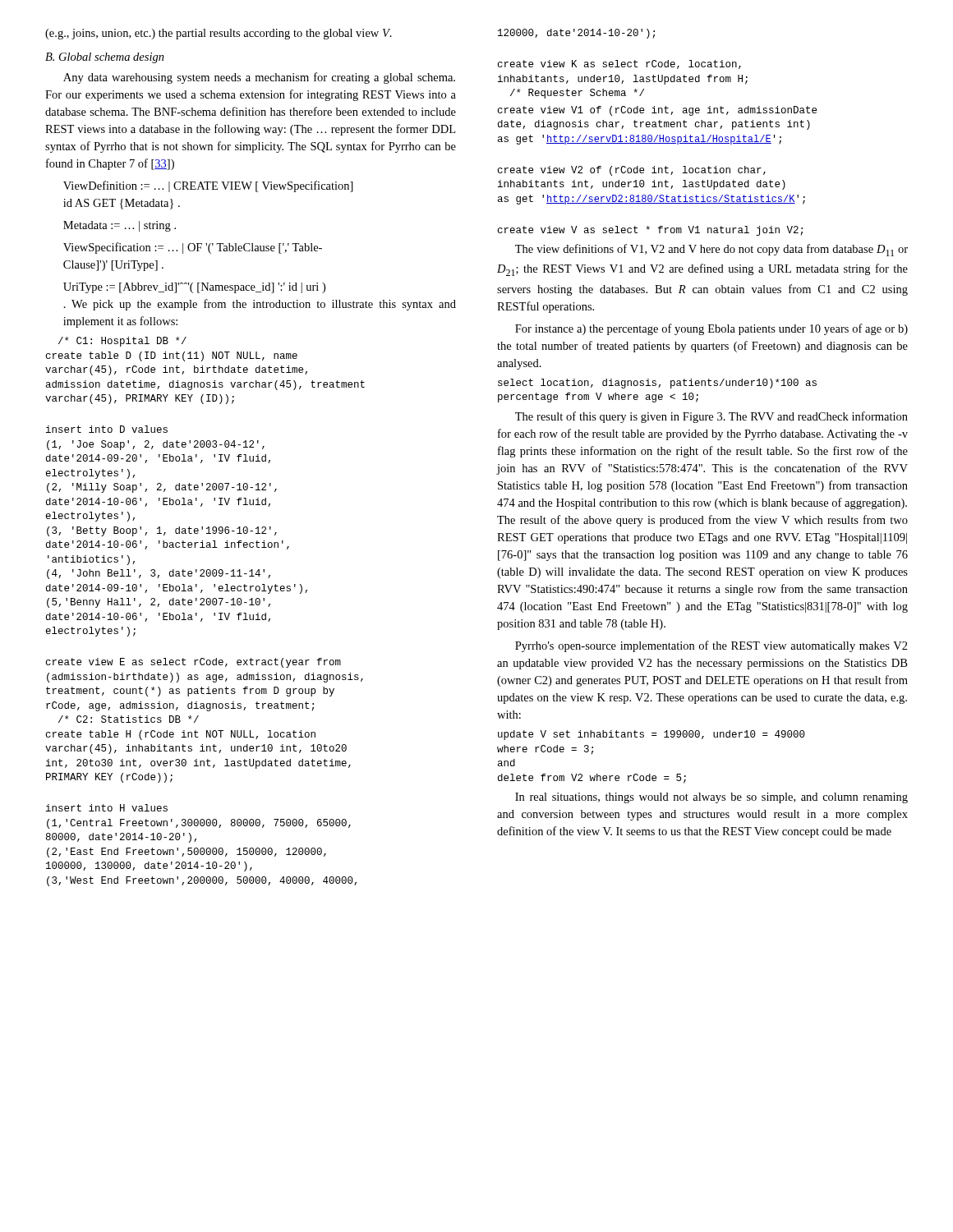Select the region starting "120000, date'2014-10-20');"
The height and width of the screenshot is (1232, 953).
point(576,34)
